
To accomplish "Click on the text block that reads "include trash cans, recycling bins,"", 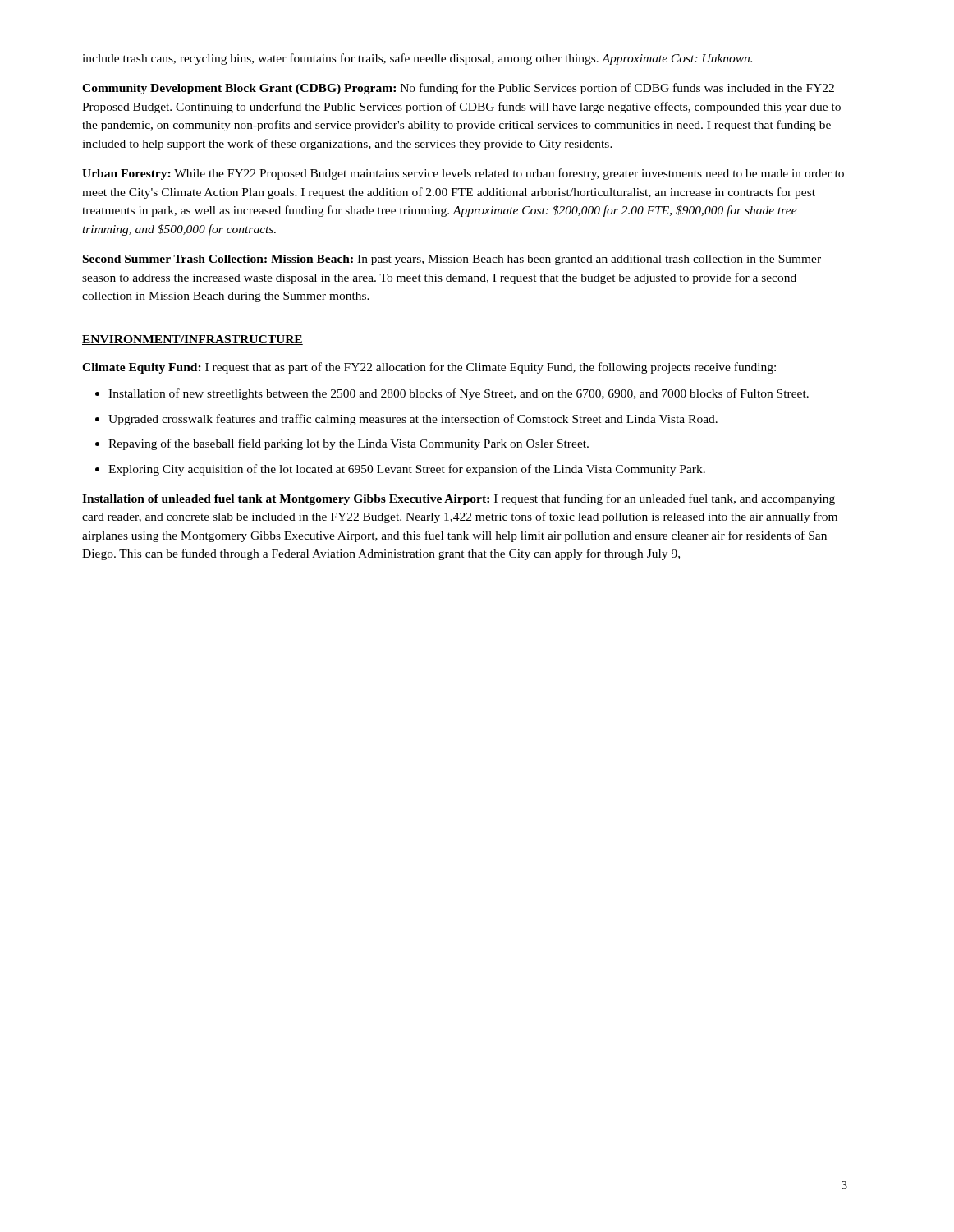I will [418, 58].
